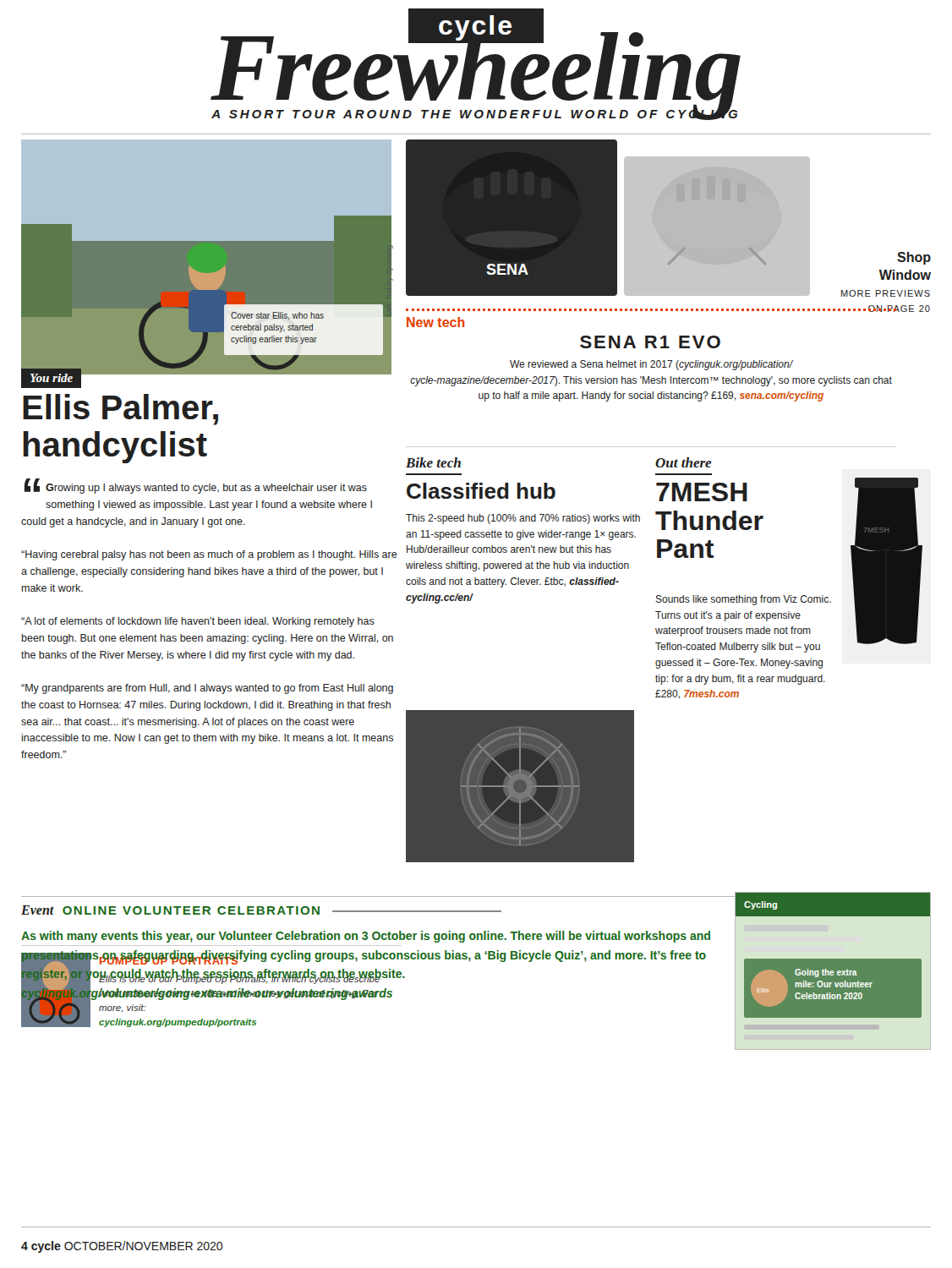Locate the text starting "You ride"
This screenshot has height=1268, width=952.
pos(51,378)
